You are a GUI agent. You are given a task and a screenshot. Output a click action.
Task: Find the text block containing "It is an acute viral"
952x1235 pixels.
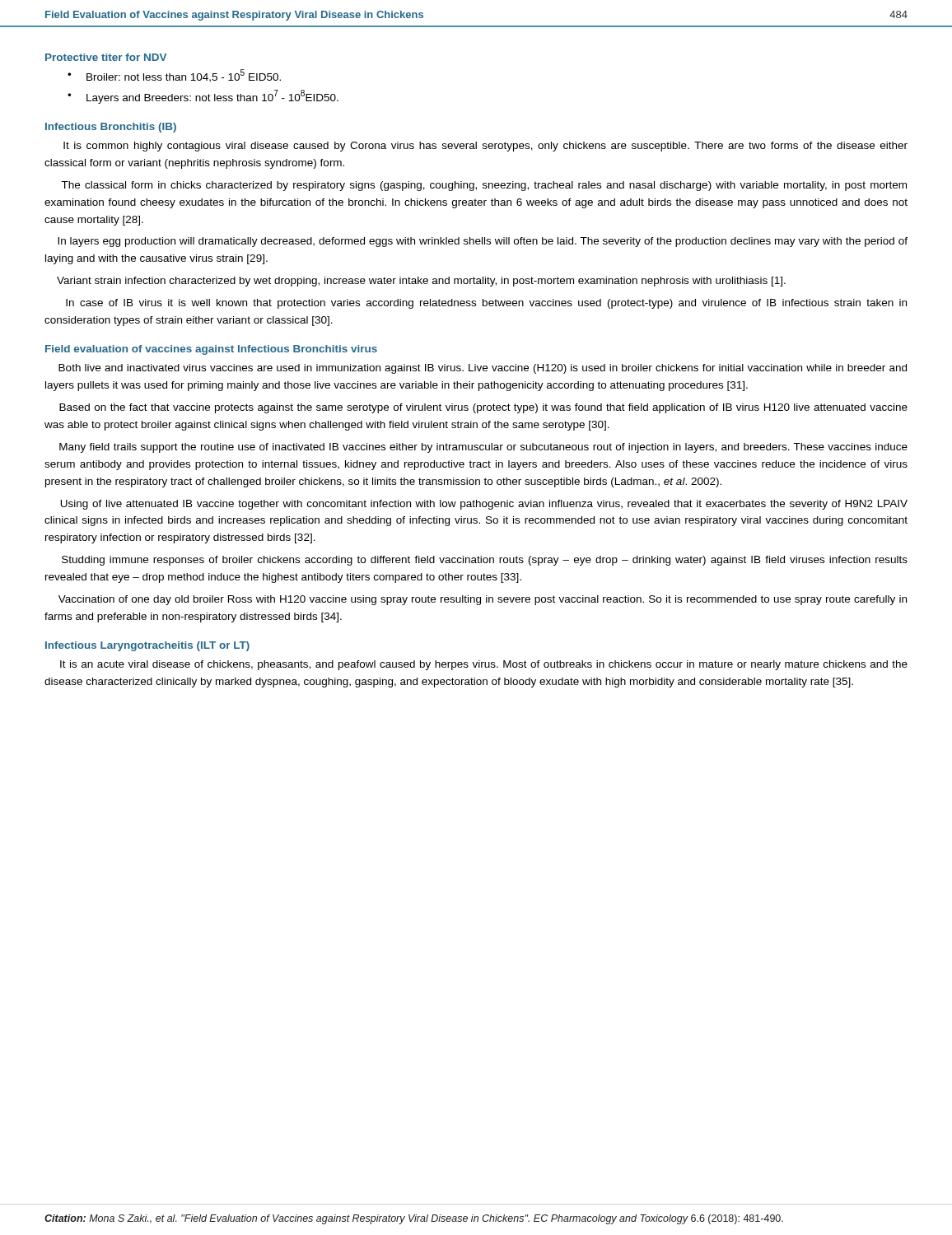[x=476, y=673]
